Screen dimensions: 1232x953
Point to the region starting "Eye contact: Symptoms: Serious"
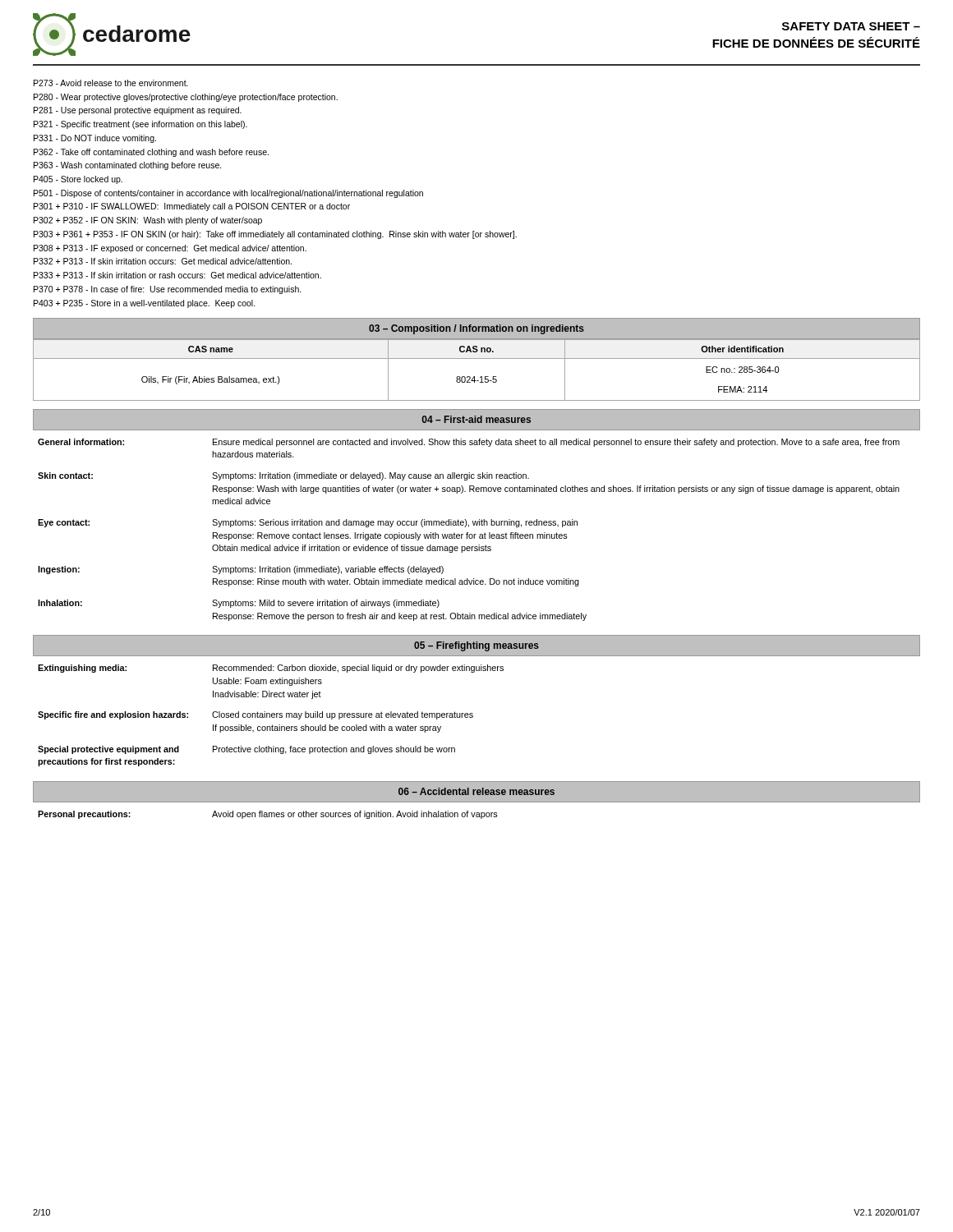[476, 536]
